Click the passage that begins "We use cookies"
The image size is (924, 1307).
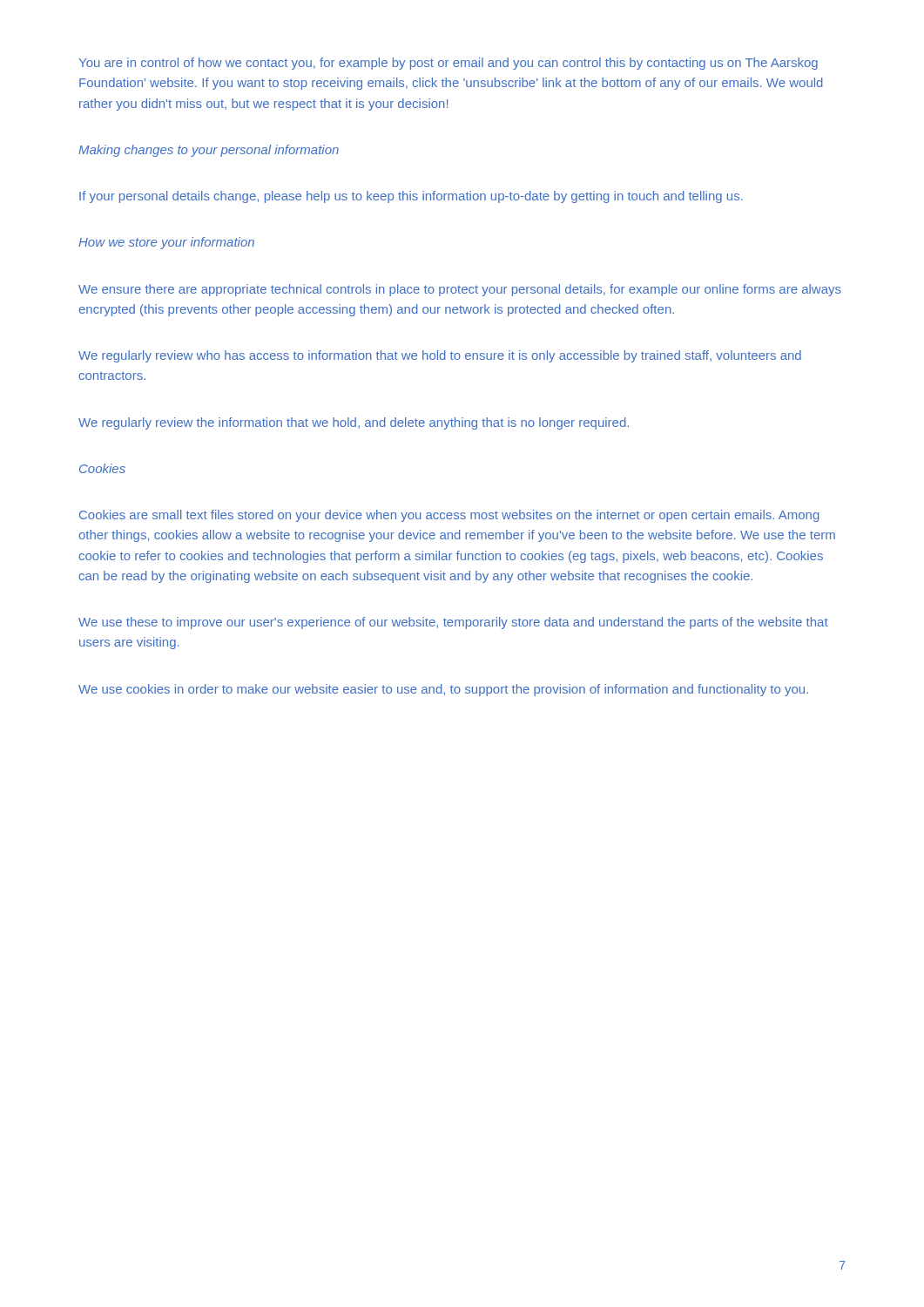tap(444, 688)
